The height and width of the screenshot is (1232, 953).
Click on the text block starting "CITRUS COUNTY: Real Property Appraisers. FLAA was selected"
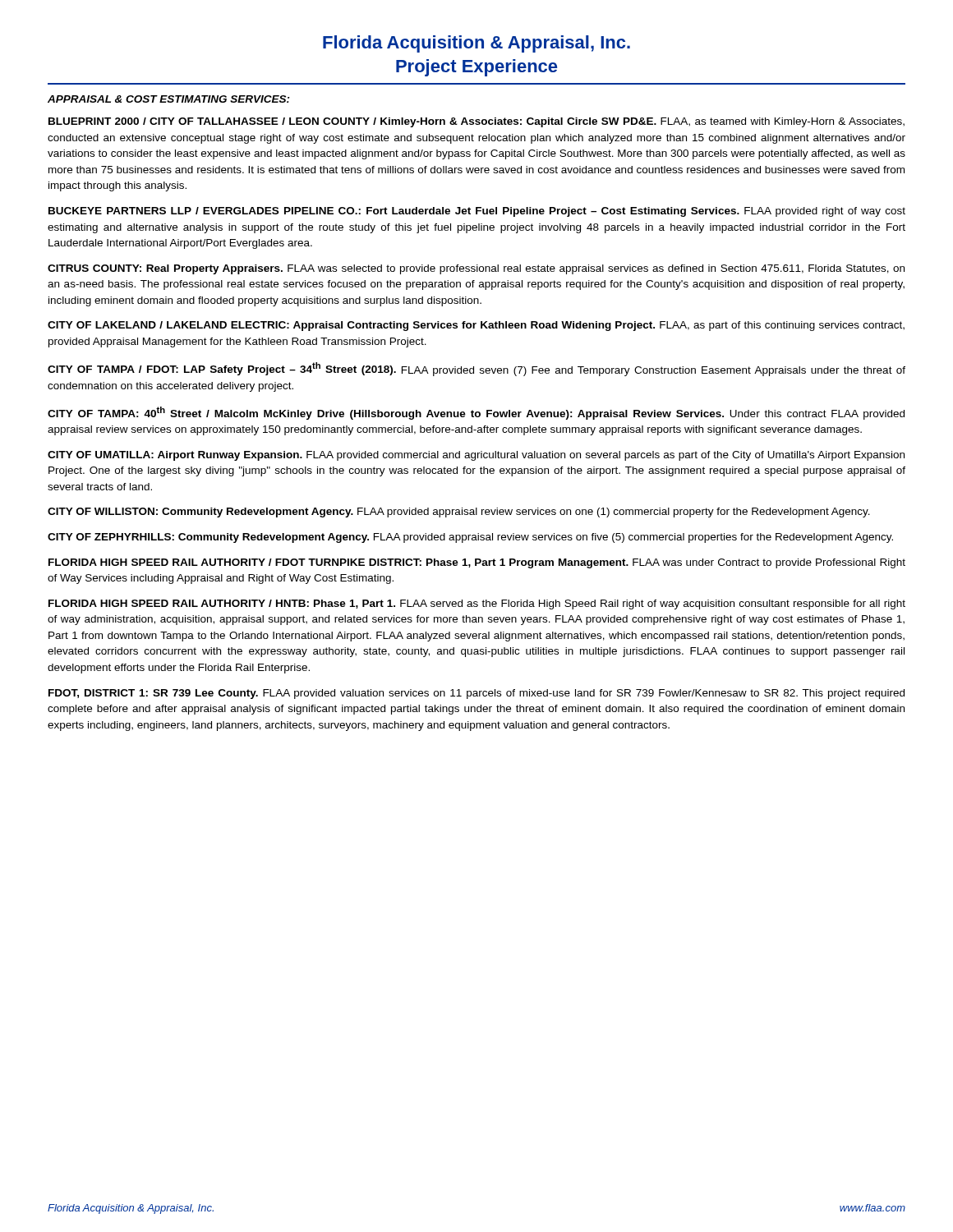(476, 284)
